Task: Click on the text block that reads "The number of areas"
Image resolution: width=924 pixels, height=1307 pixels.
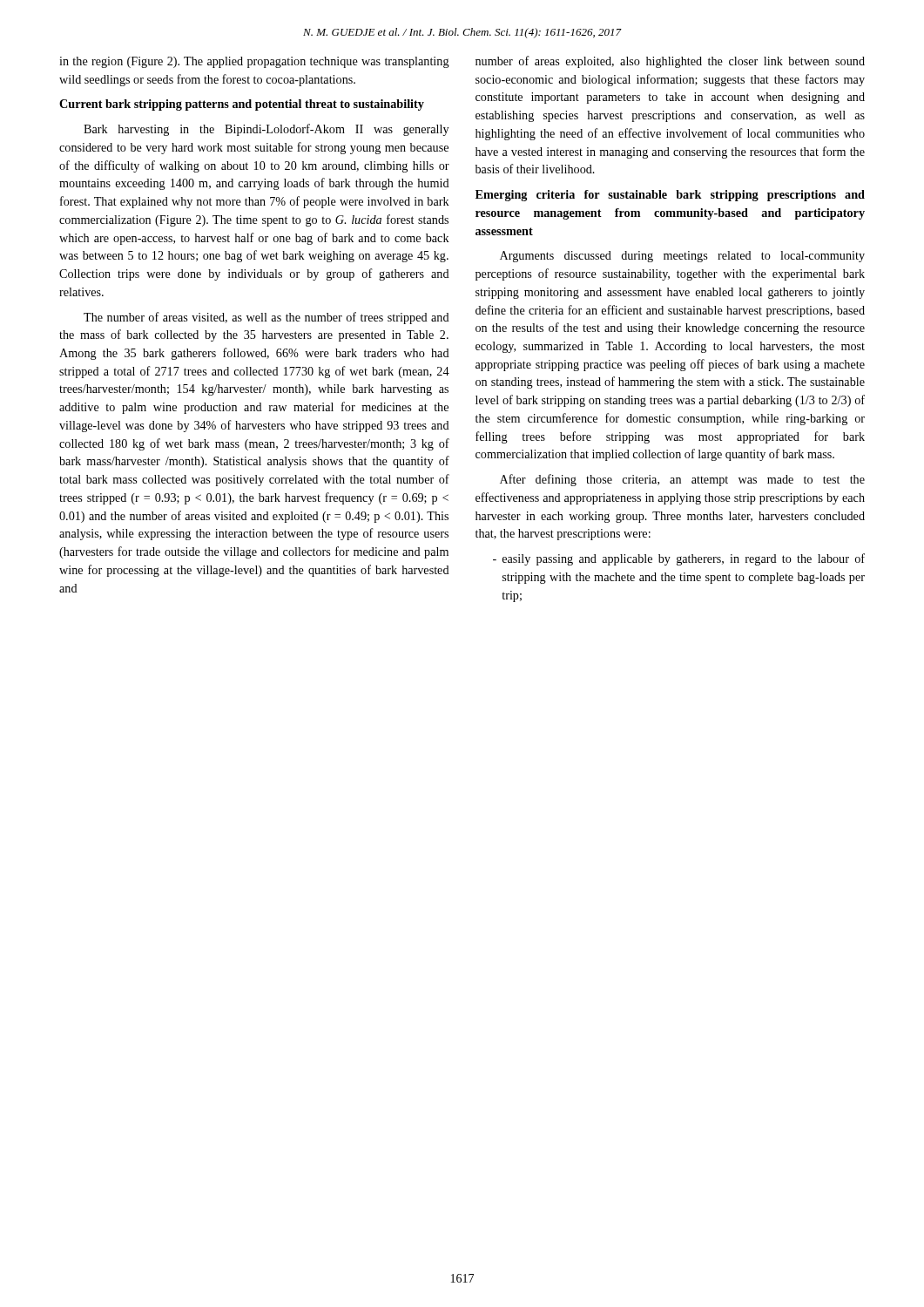Action: 254,453
